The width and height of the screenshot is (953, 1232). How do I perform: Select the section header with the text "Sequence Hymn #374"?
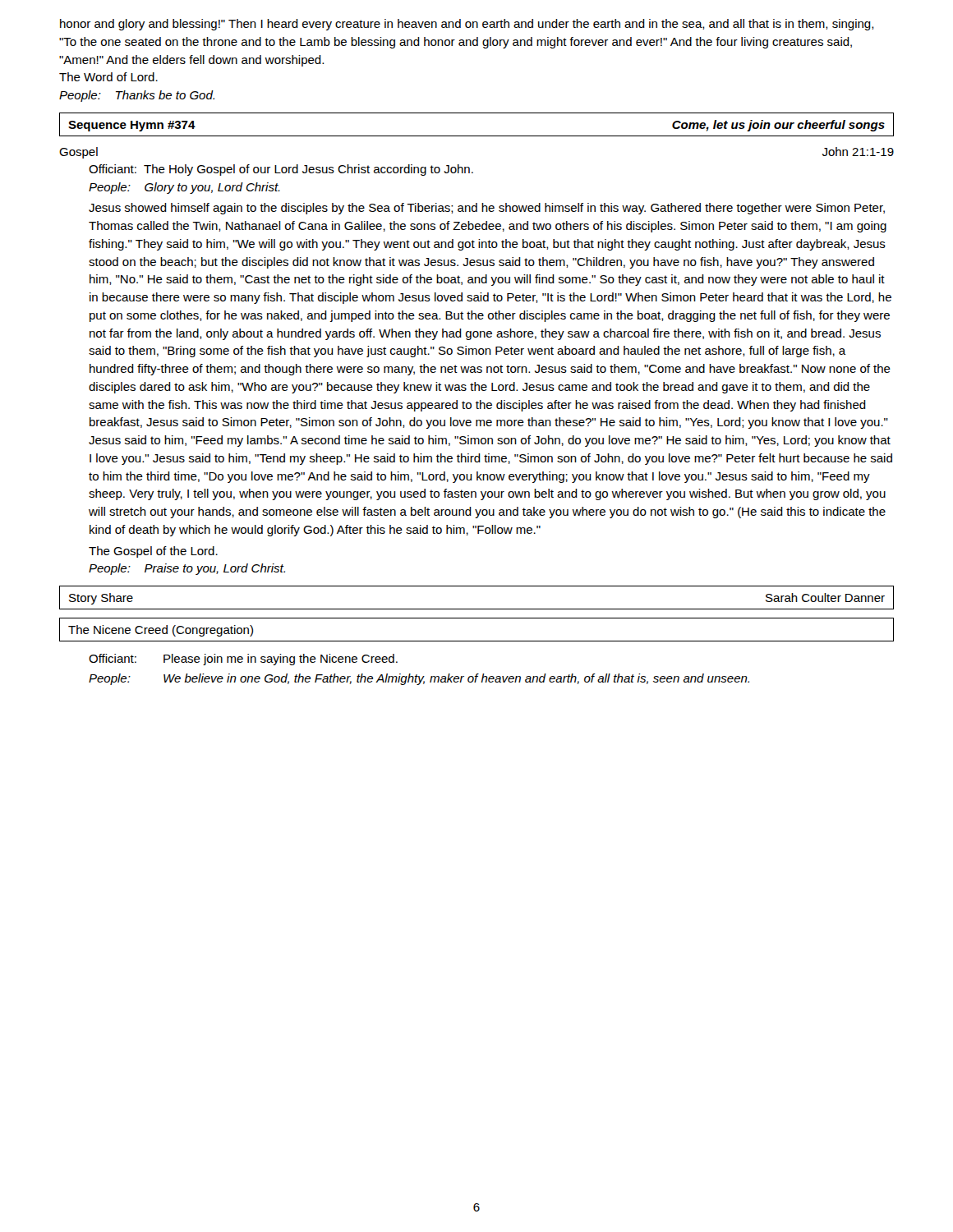point(476,124)
